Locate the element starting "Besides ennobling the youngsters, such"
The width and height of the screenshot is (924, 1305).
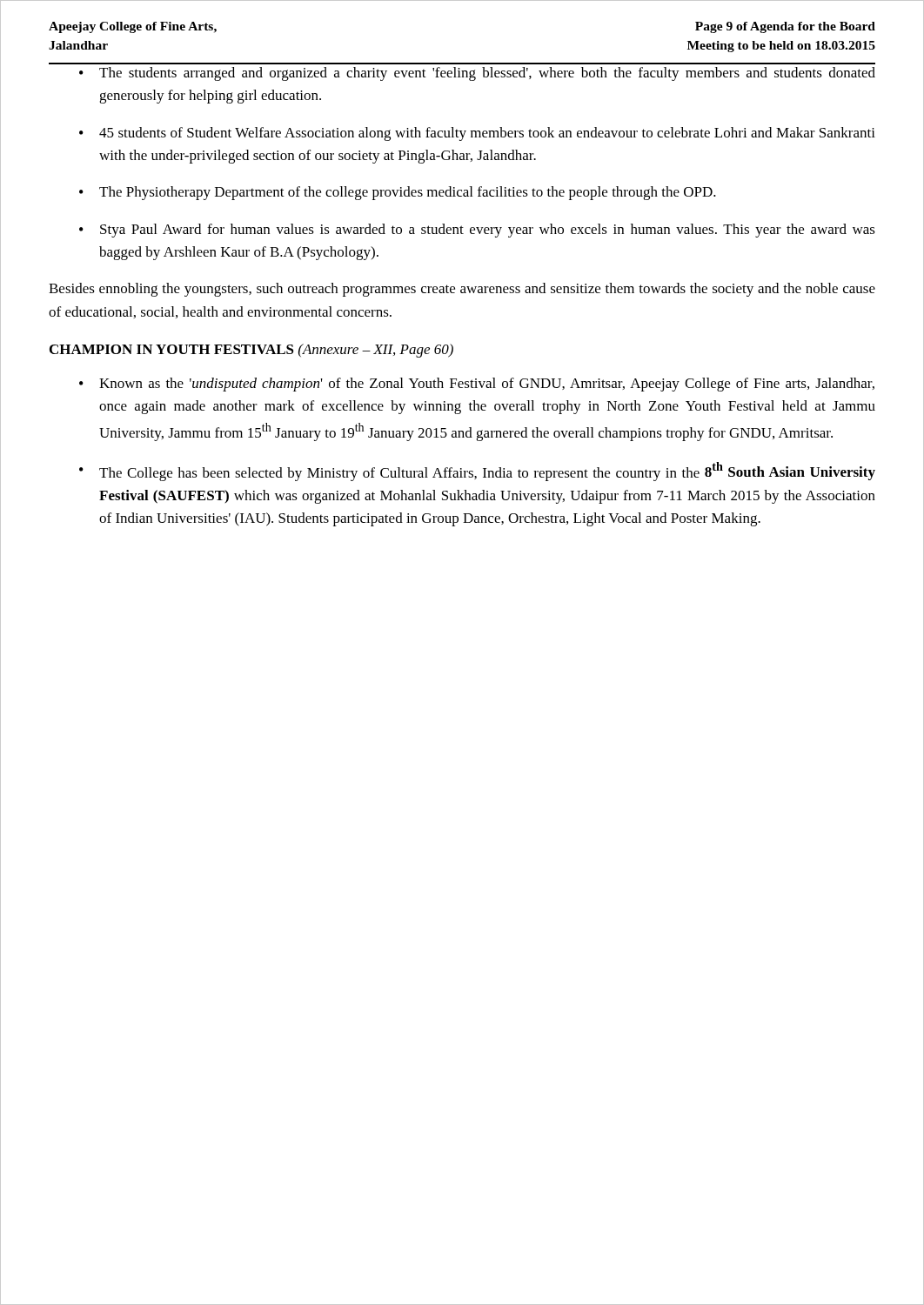tap(462, 300)
